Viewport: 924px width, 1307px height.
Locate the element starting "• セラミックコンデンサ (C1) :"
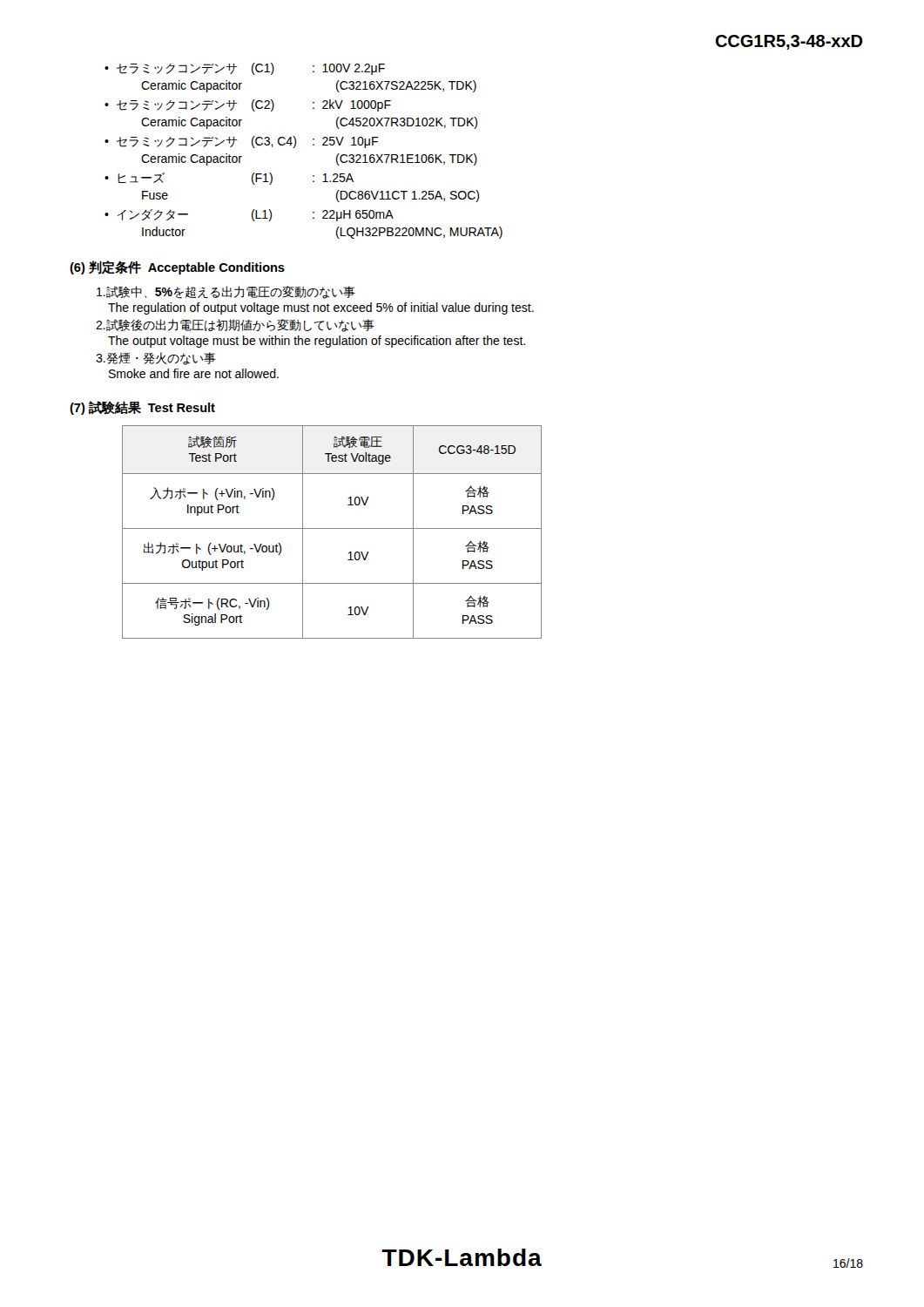point(484,77)
